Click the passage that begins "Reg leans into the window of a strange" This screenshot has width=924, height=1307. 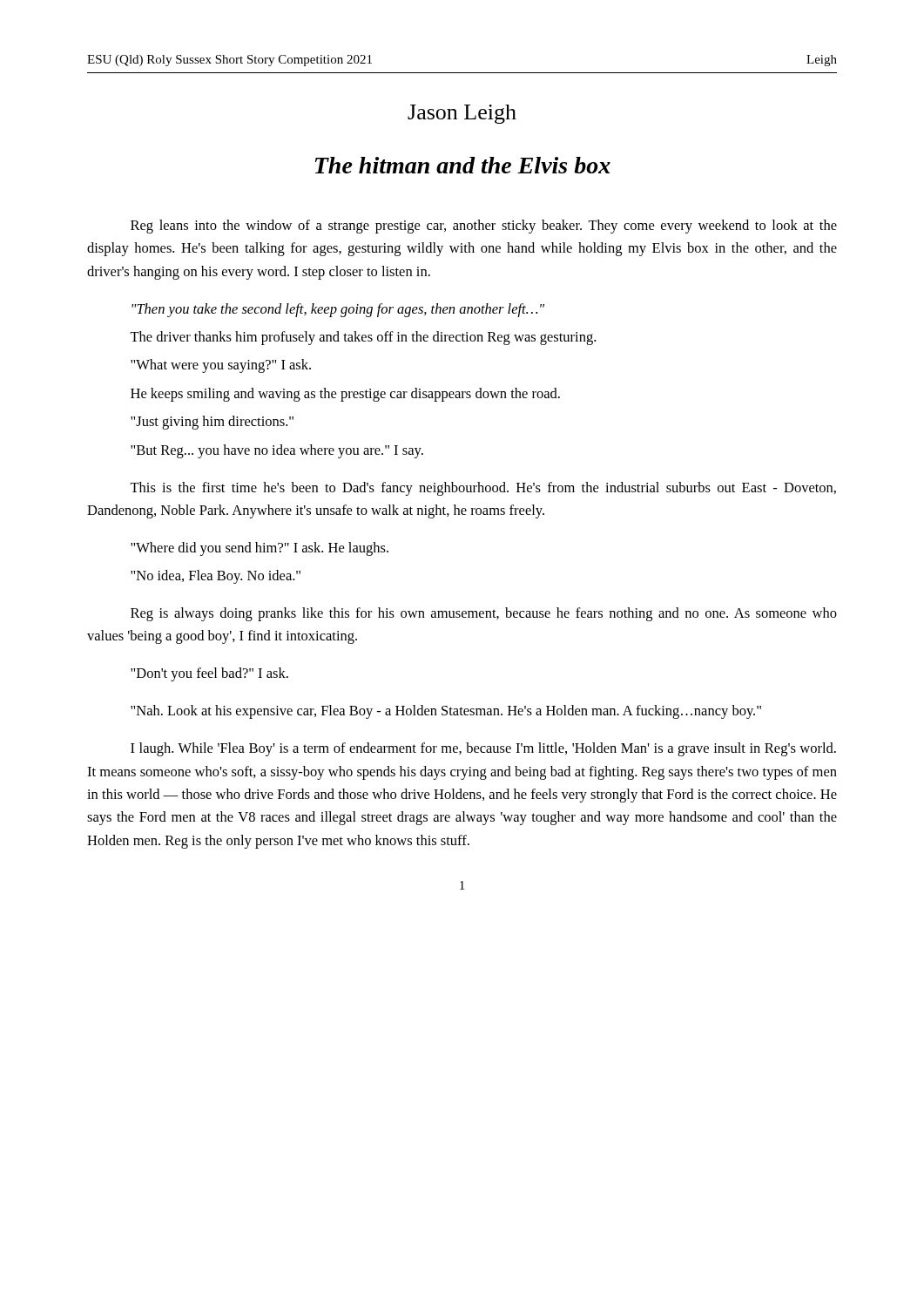[x=484, y=227]
